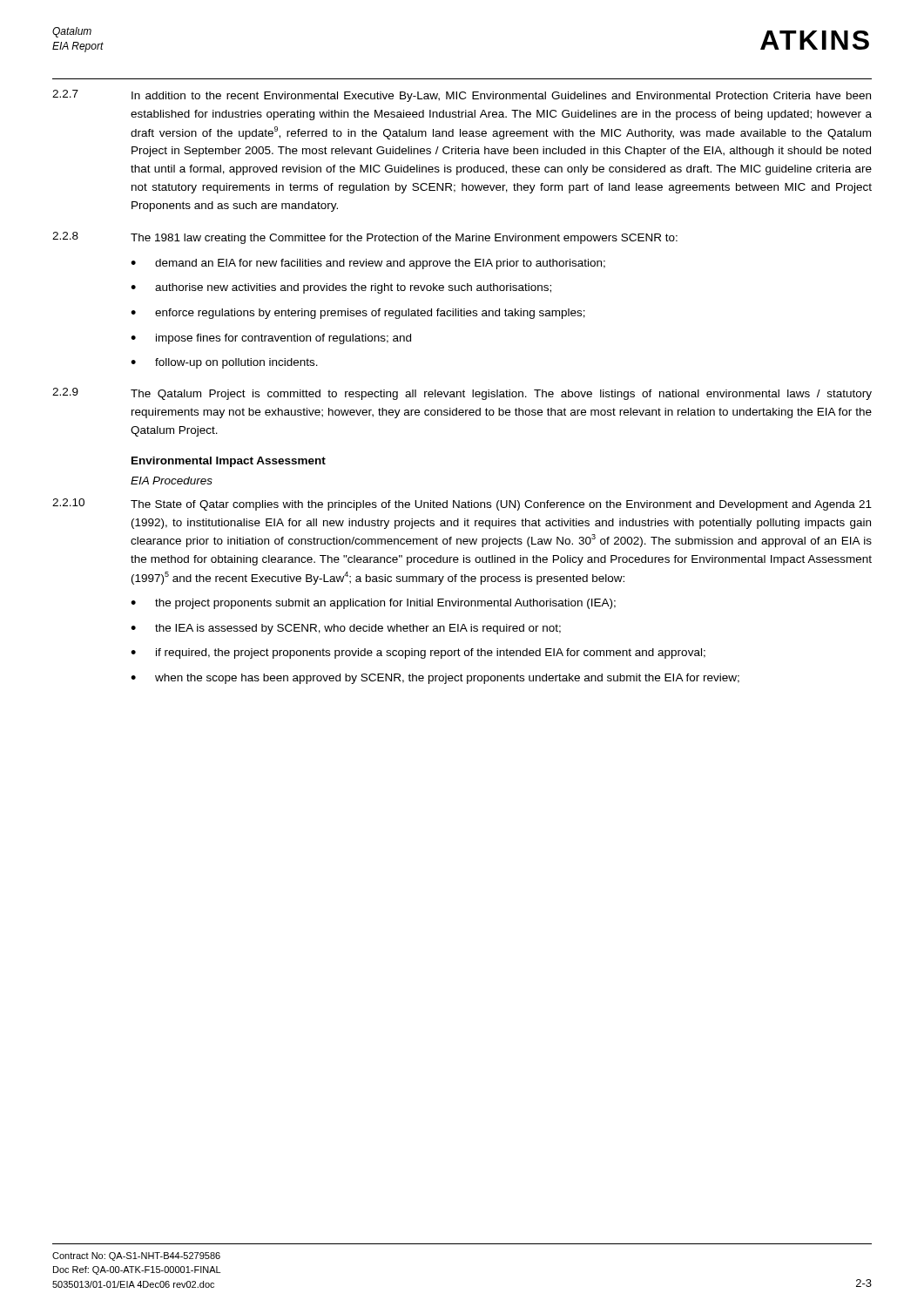Viewport: 924px width, 1307px height.
Task: Locate the block of text that opens with "2.8 The 1981 law creating"
Action: (462, 238)
